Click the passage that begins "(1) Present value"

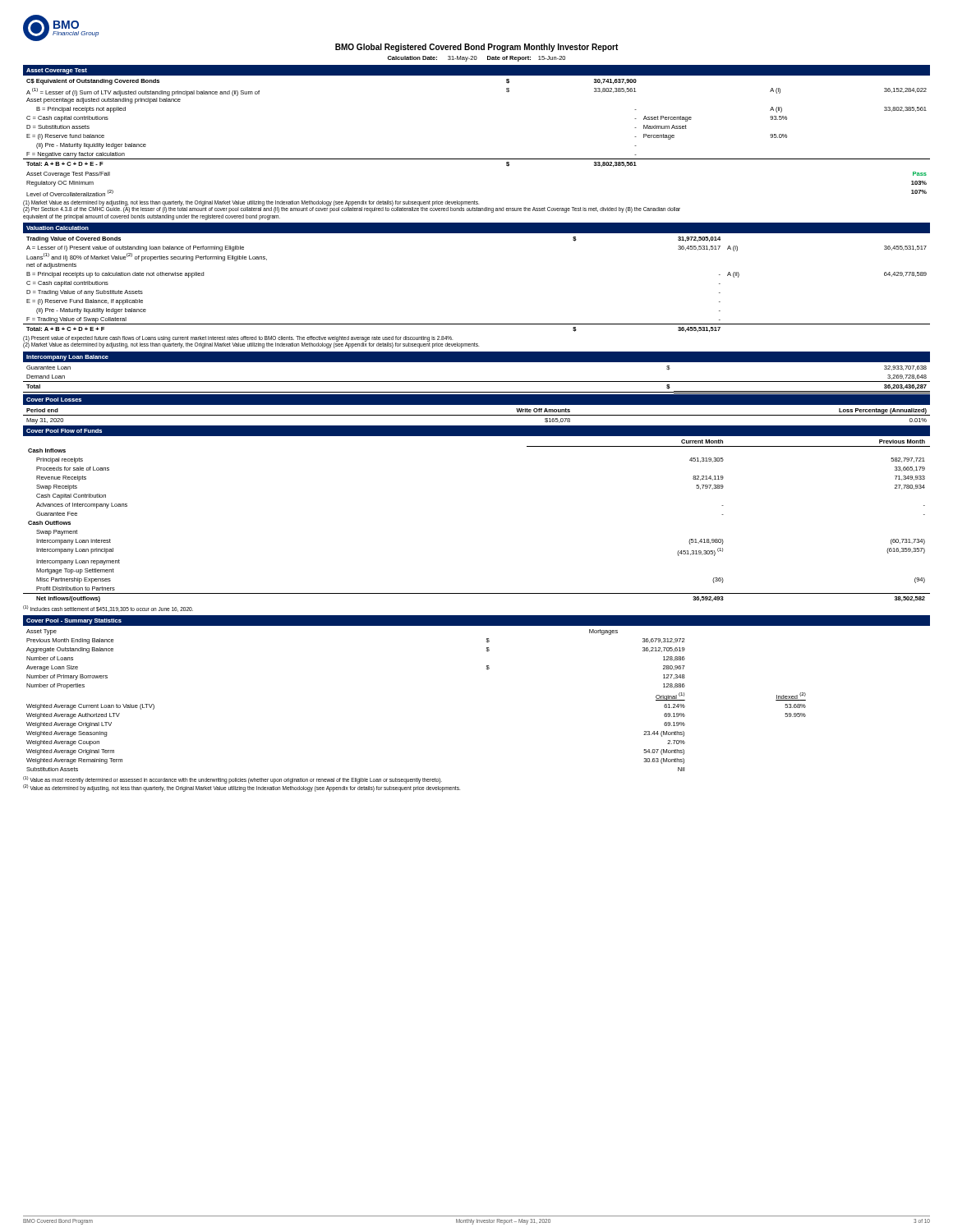tap(251, 341)
